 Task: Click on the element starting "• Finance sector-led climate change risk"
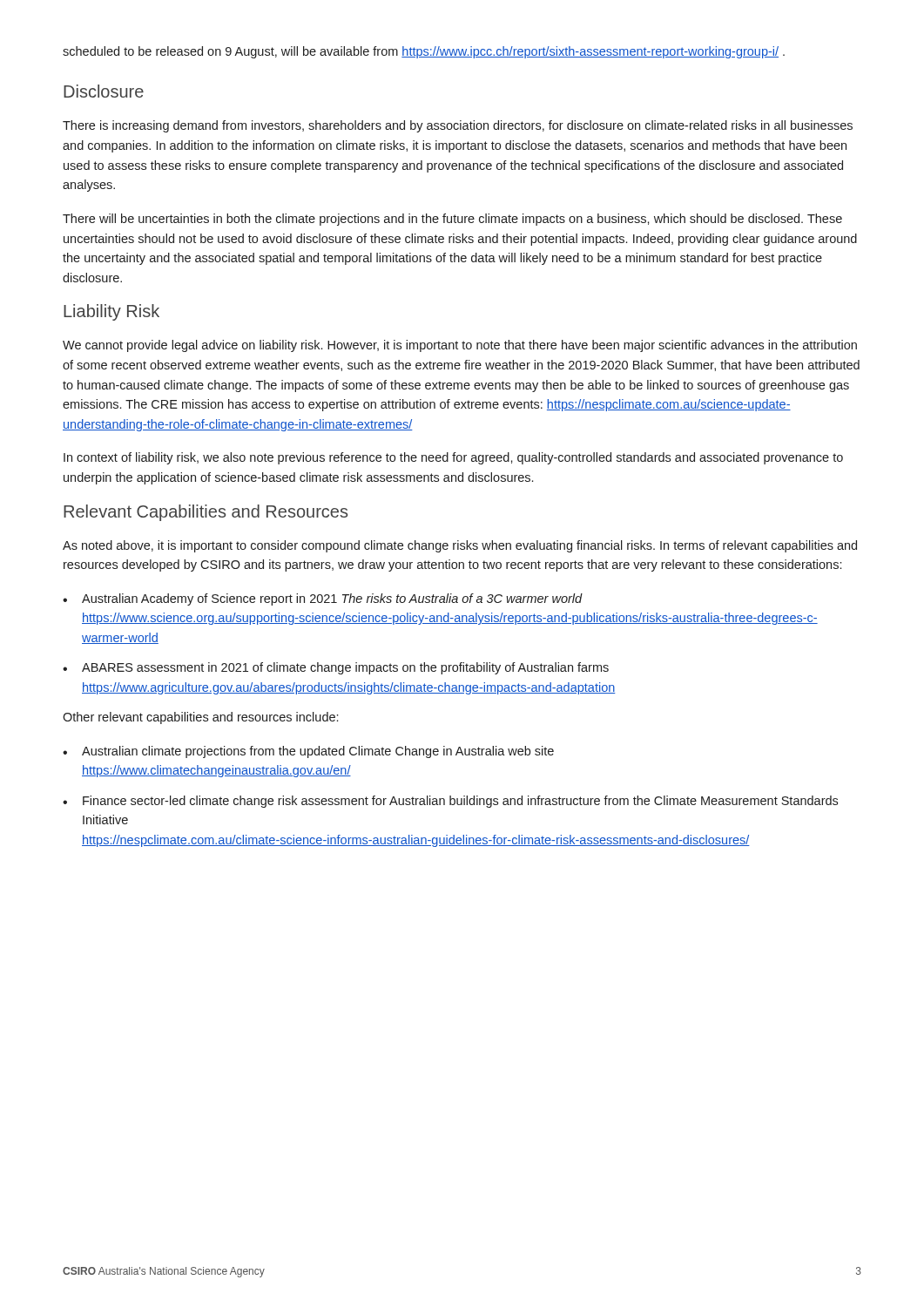pos(450,802)
